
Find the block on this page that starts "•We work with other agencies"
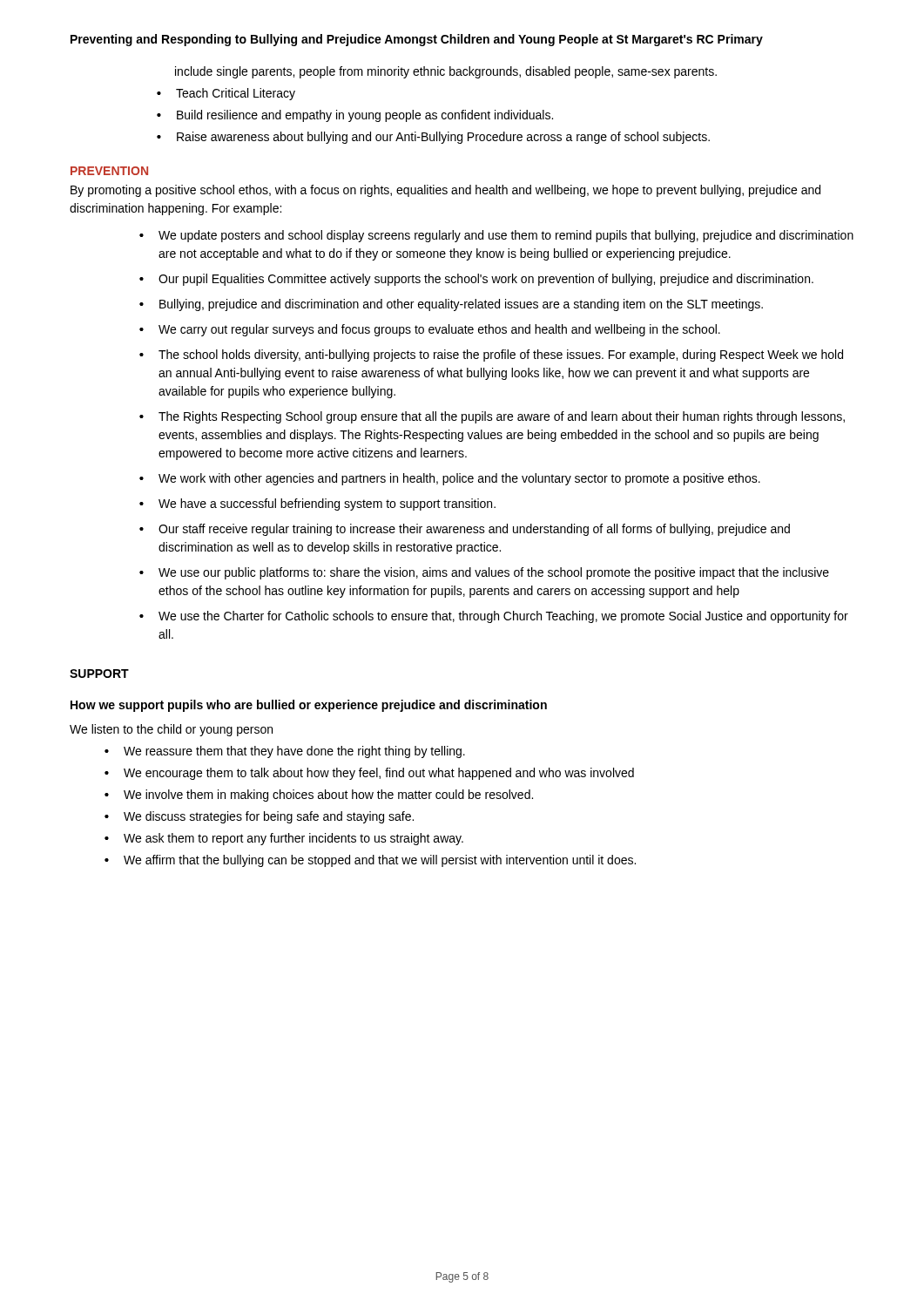pyautogui.click(x=450, y=478)
